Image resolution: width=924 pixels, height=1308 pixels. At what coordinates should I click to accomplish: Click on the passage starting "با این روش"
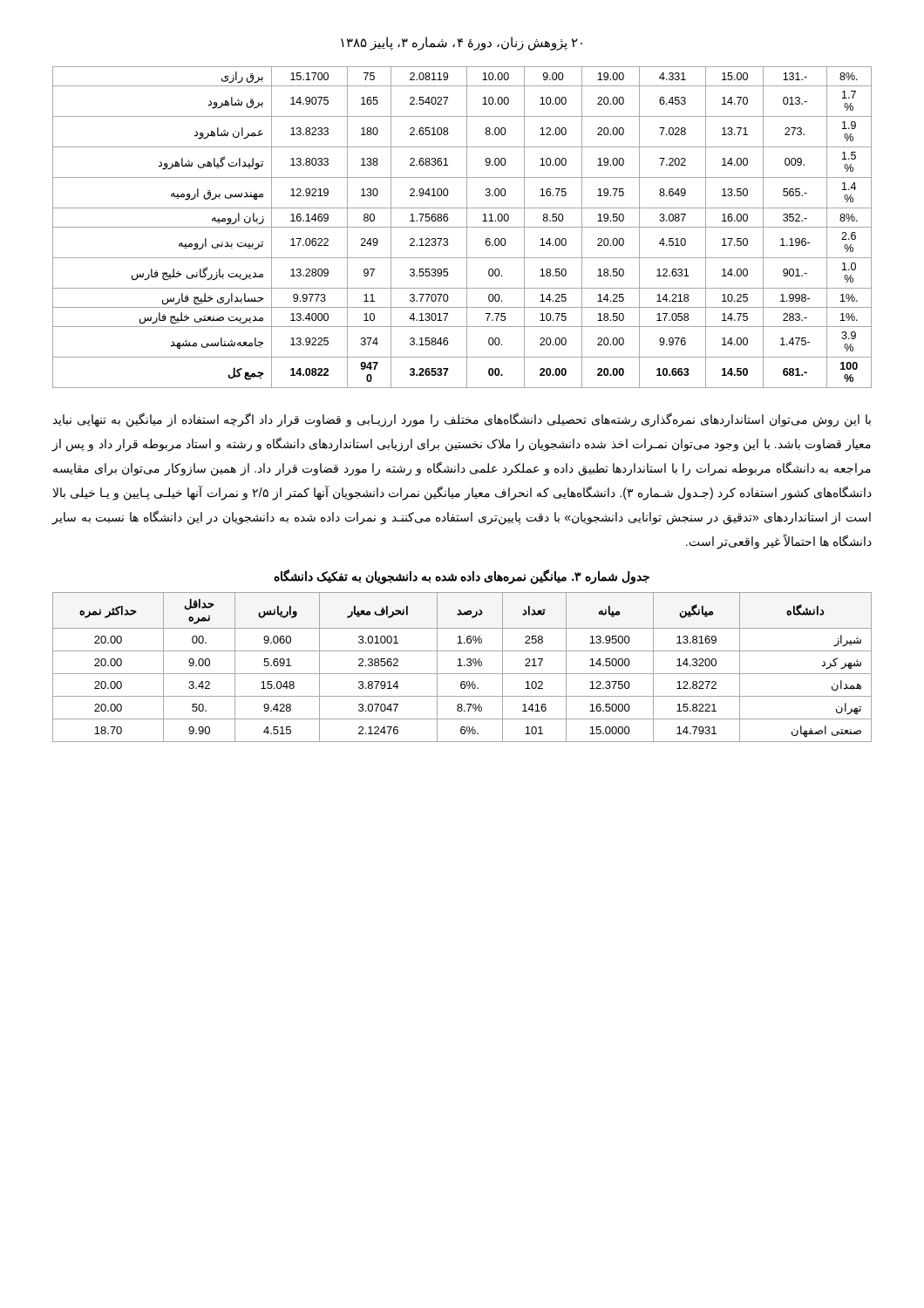coord(462,480)
